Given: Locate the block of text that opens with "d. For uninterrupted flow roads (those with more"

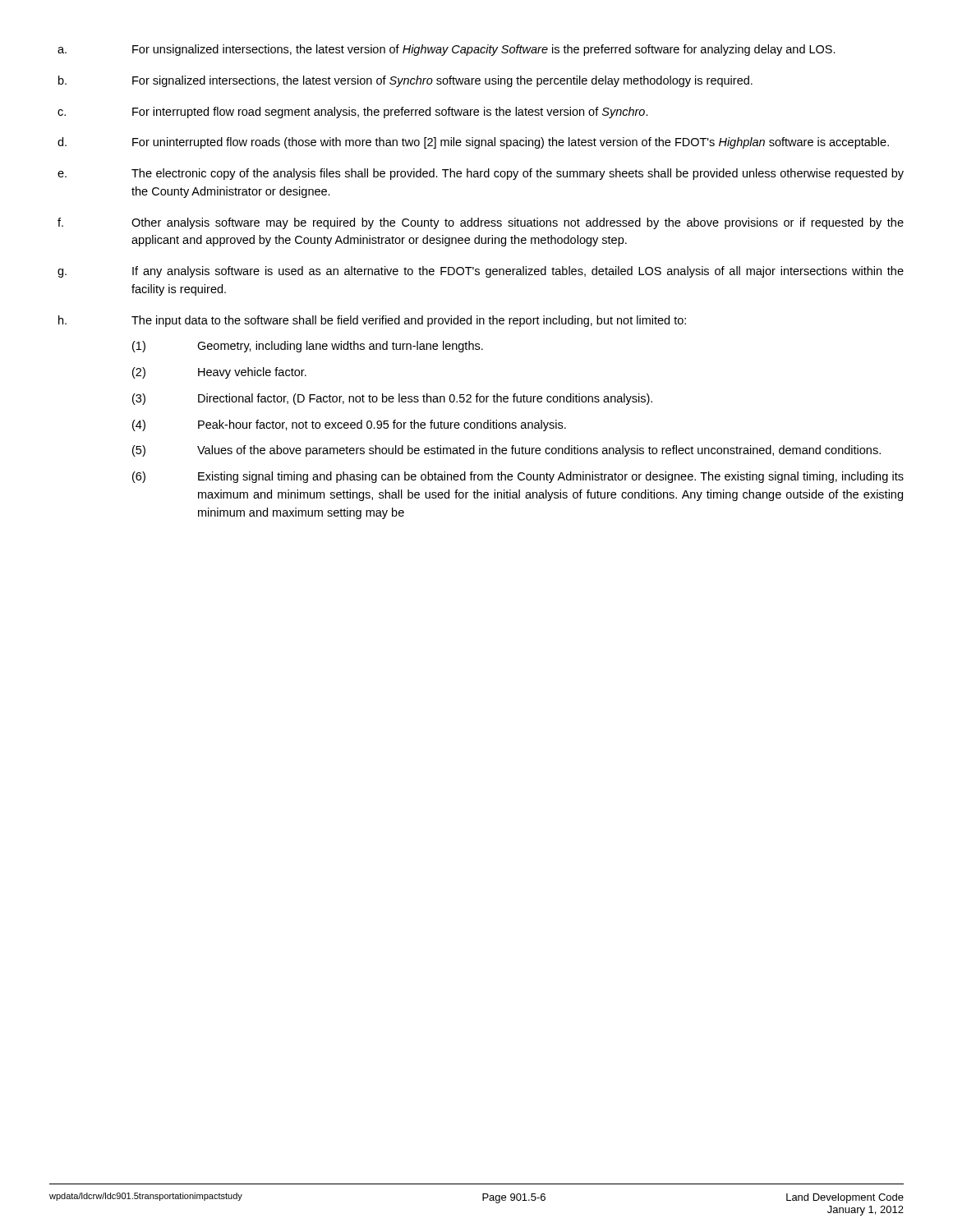Looking at the screenshot, I should coord(476,143).
